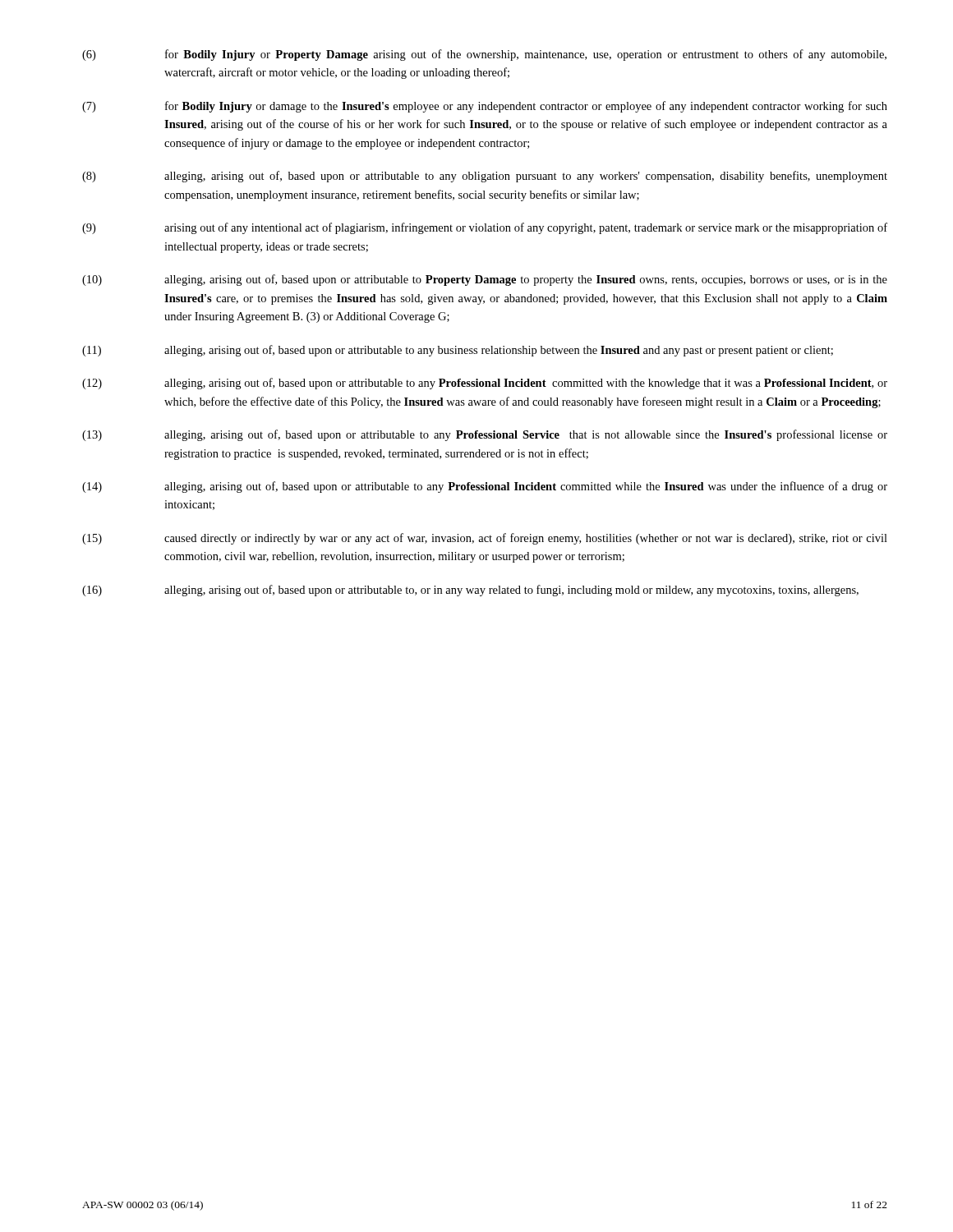This screenshot has width=953, height=1232.
Task: Find the list item containing "(10) alleging, arising out of, based upon or"
Action: coord(485,298)
